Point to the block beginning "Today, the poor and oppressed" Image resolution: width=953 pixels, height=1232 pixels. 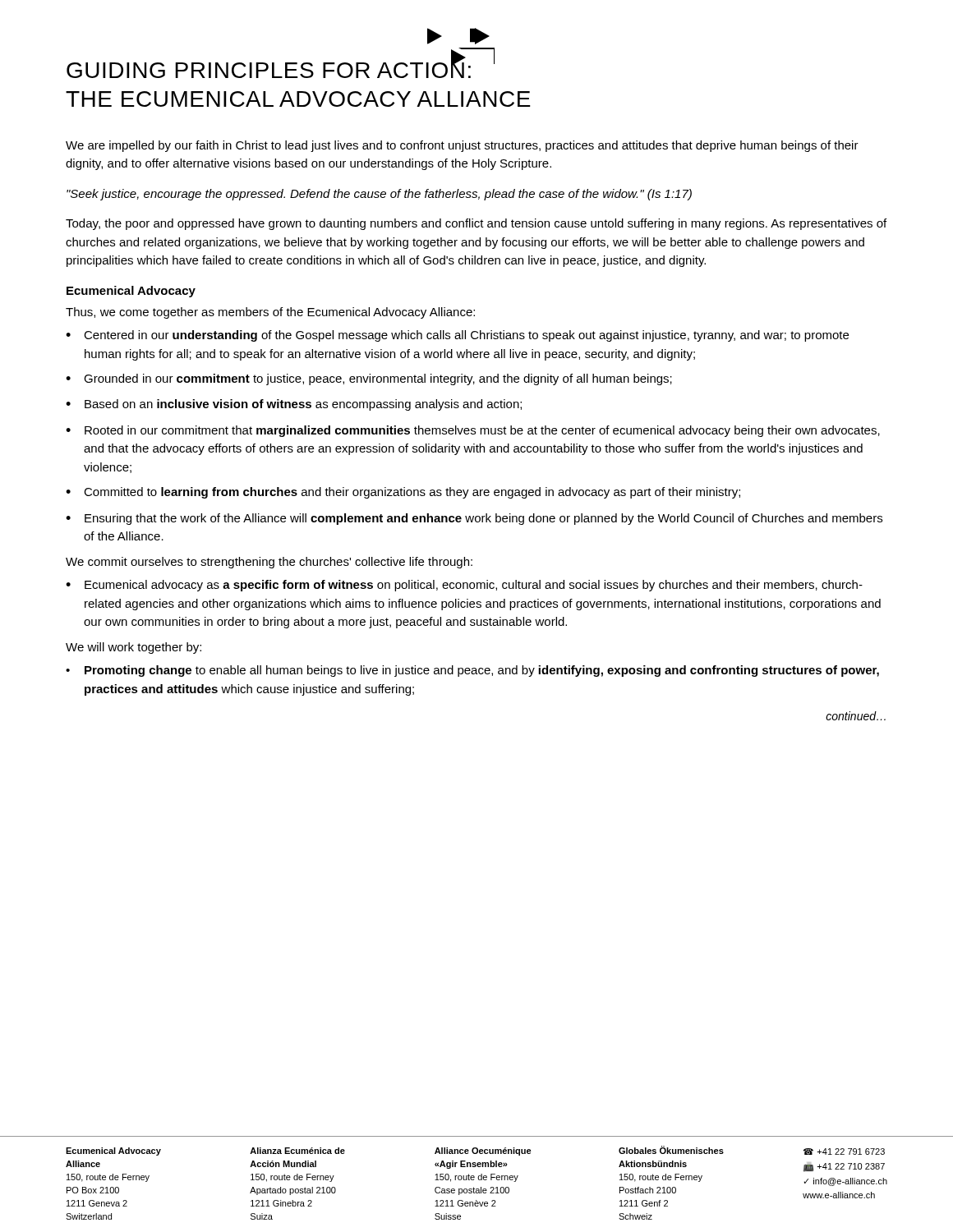(x=476, y=242)
